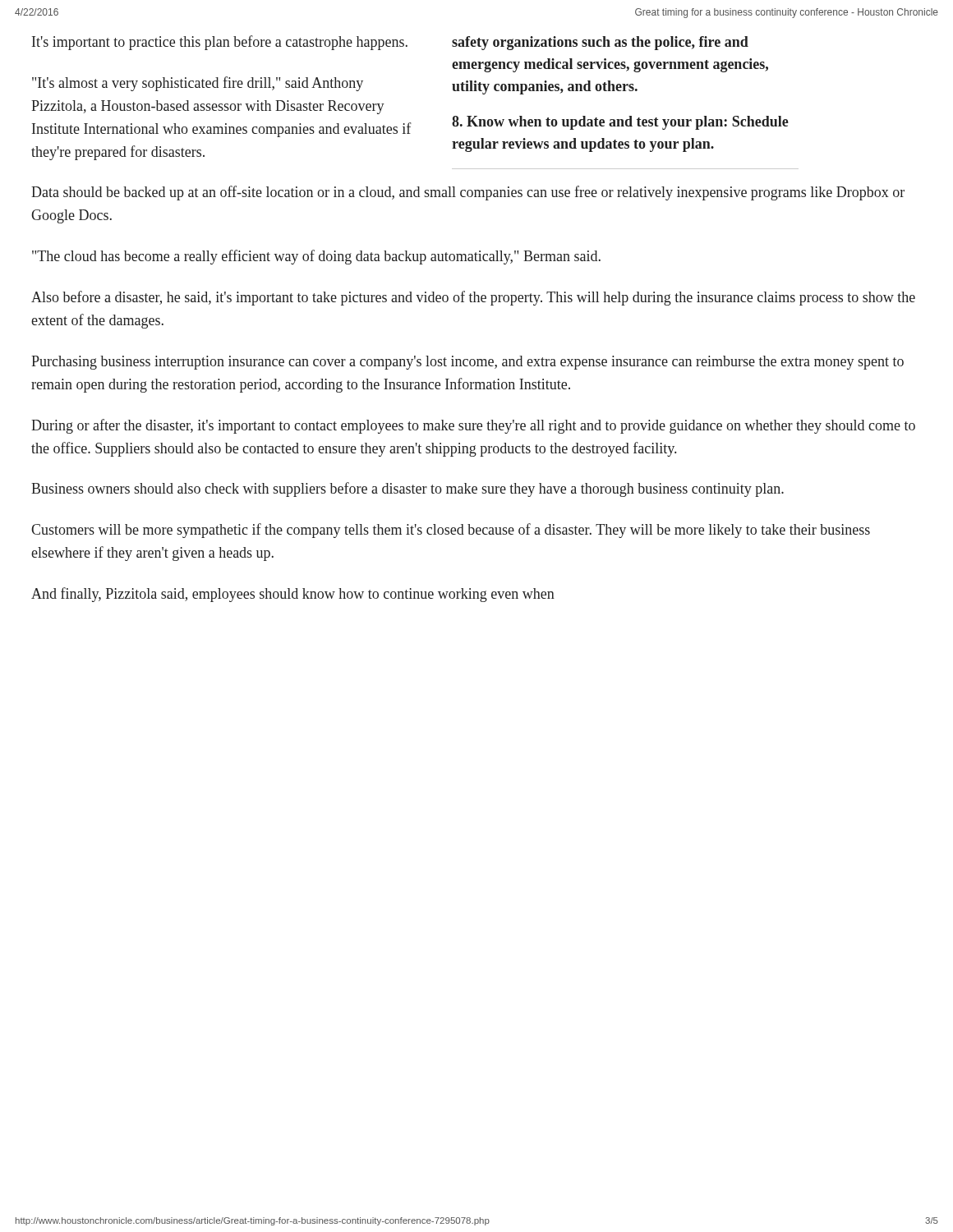
Task: Select the text block with the text "safety organizations such as"
Action: [x=610, y=64]
